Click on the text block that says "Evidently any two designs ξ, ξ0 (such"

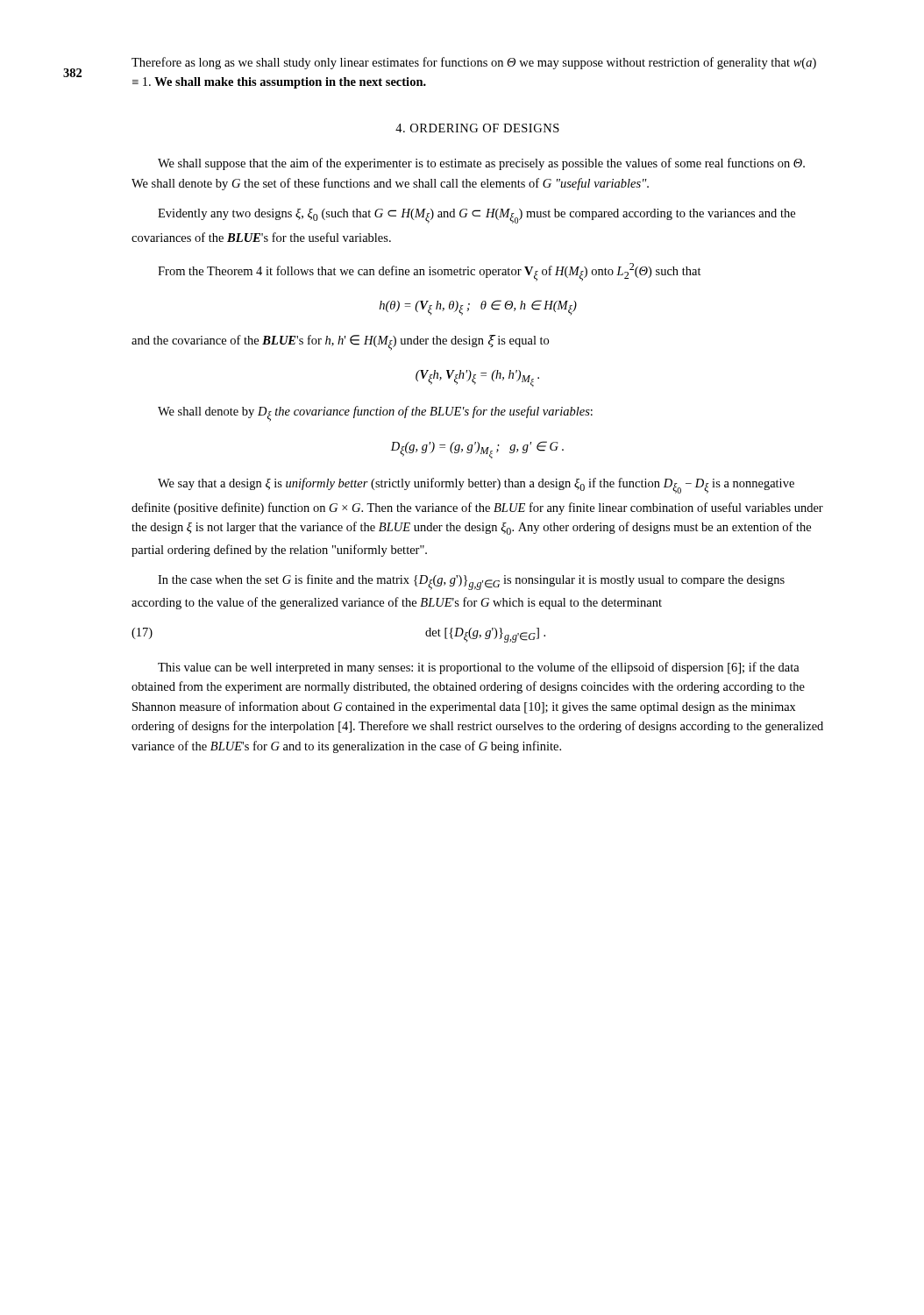pyautogui.click(x=464, y=226)
